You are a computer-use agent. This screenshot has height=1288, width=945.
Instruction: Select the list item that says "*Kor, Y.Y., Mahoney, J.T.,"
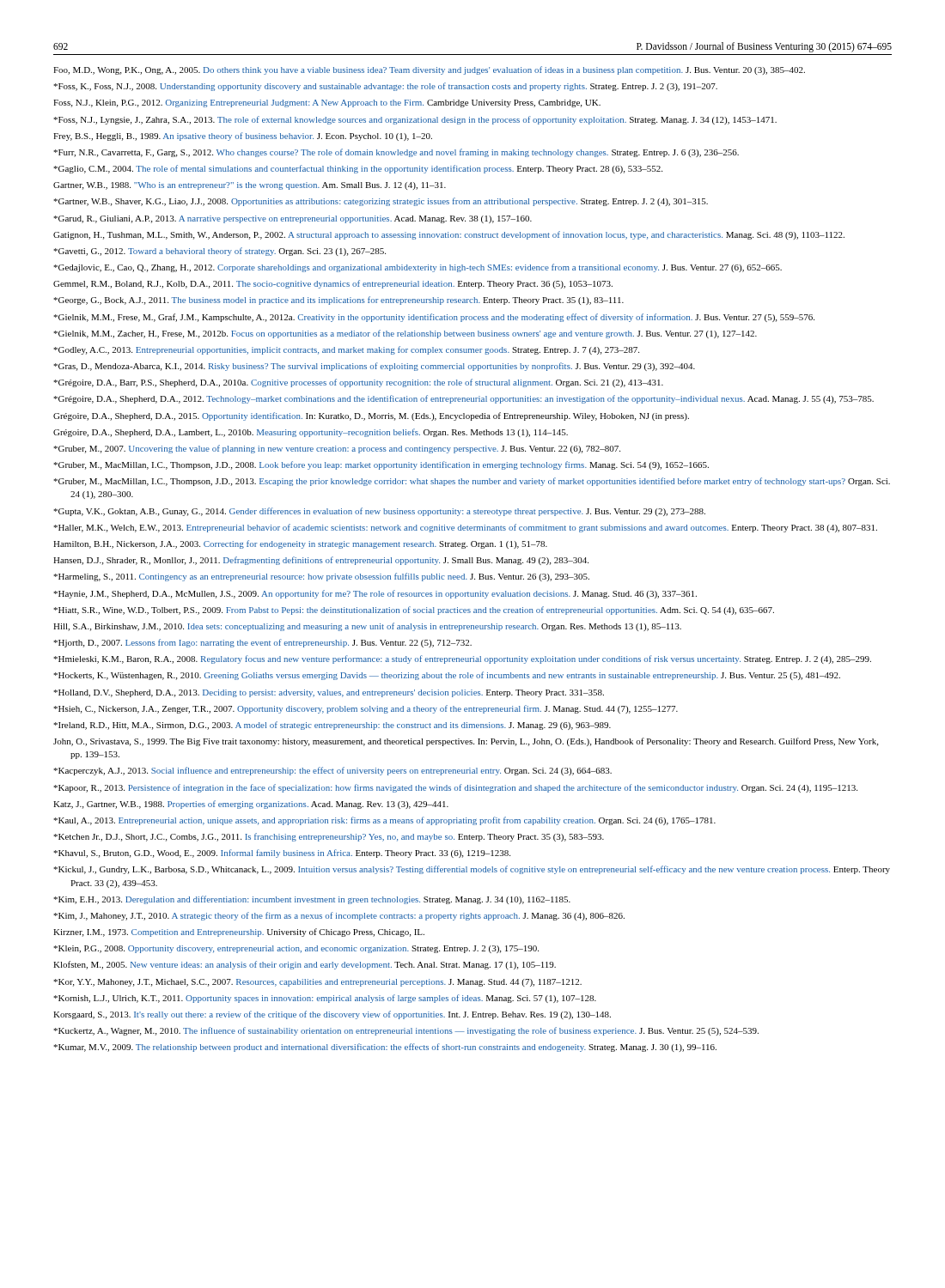318,981
